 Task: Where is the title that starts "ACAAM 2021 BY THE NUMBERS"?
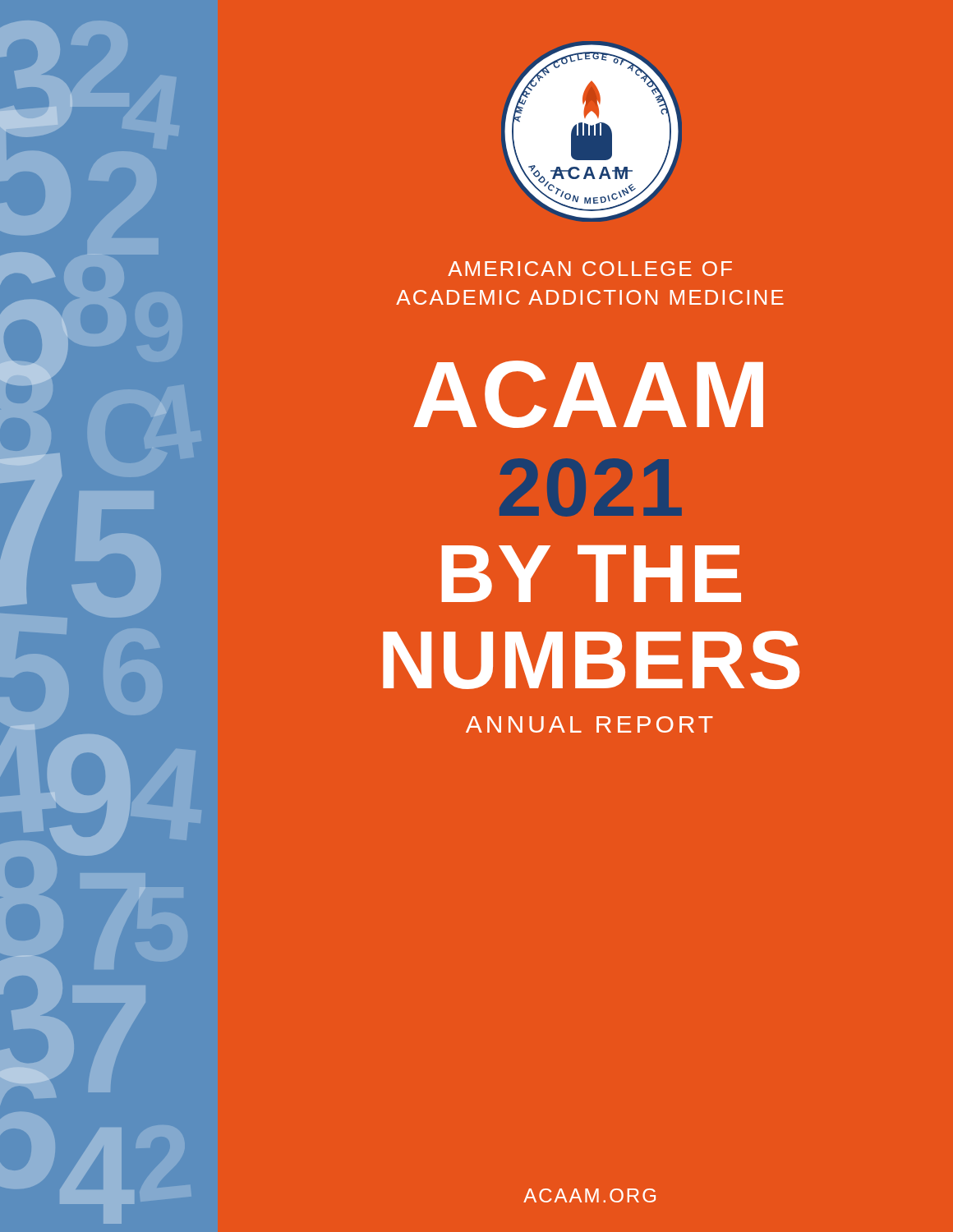click(x=591, y=541)
